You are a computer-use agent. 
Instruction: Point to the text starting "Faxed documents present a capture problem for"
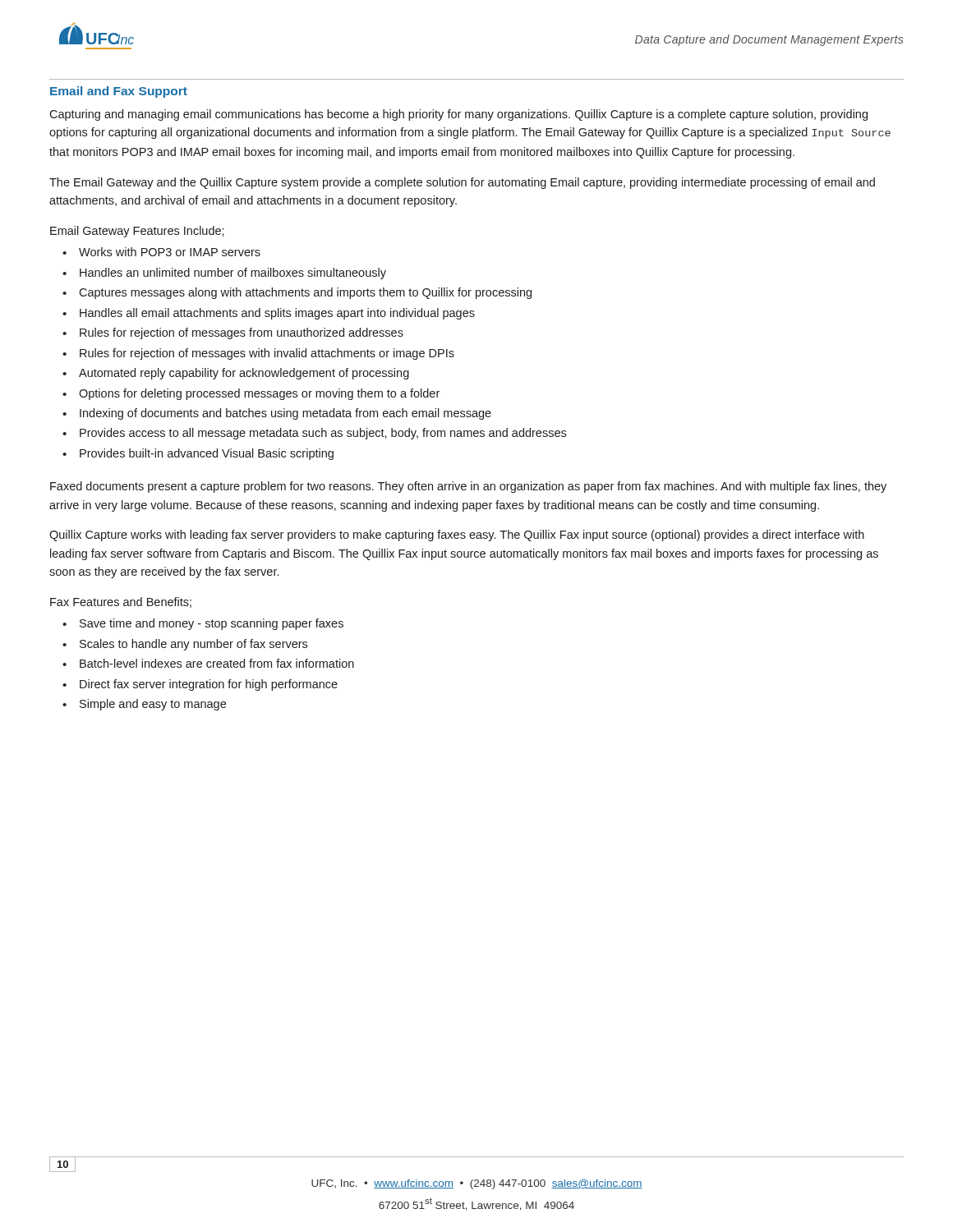(468, 496)
